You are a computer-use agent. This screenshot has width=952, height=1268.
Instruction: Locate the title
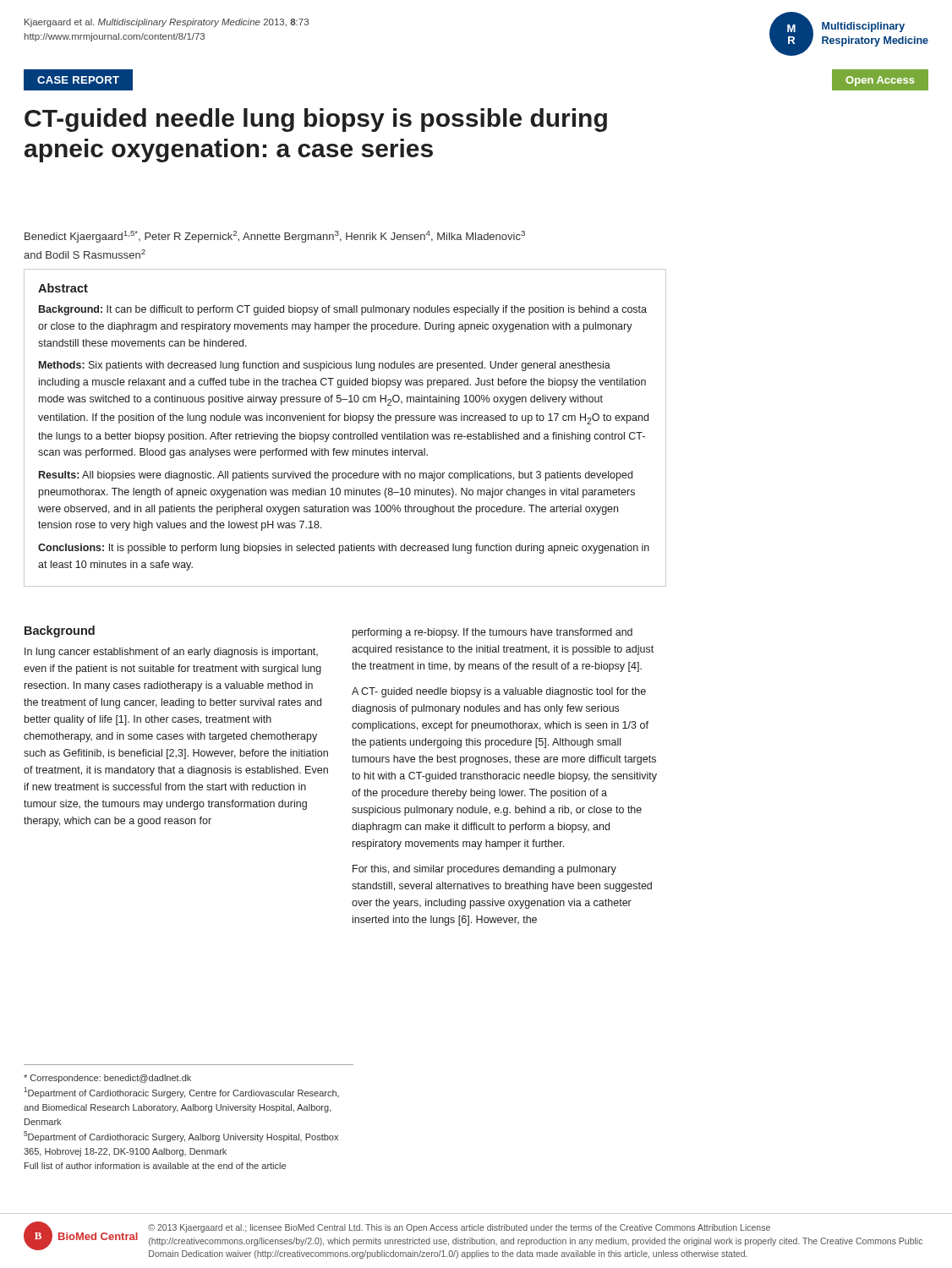(316, 133)
